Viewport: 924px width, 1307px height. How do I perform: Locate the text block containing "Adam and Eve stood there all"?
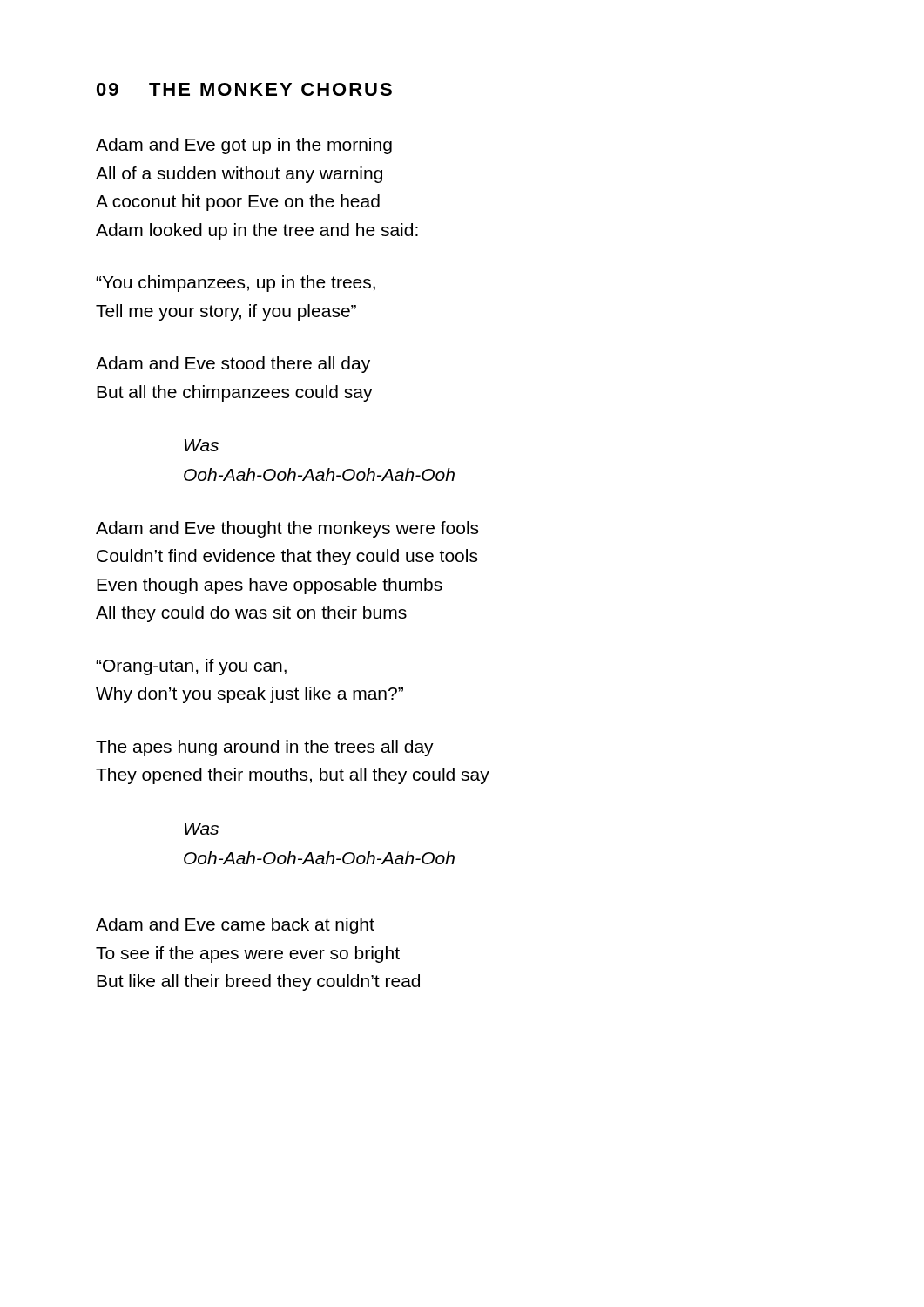click(x=234, y=377)
